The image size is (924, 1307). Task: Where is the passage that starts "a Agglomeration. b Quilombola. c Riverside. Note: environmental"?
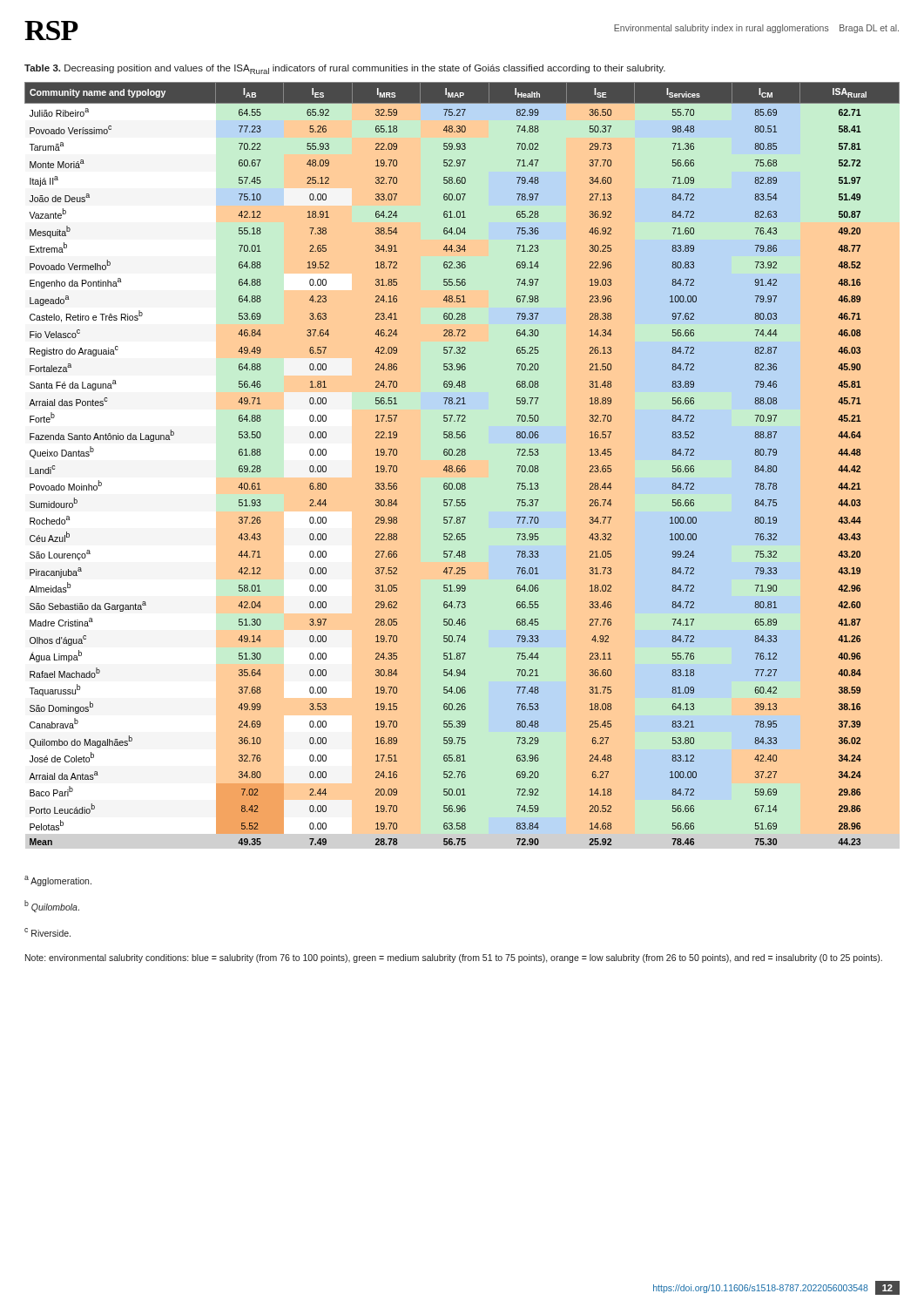(58, 881)
